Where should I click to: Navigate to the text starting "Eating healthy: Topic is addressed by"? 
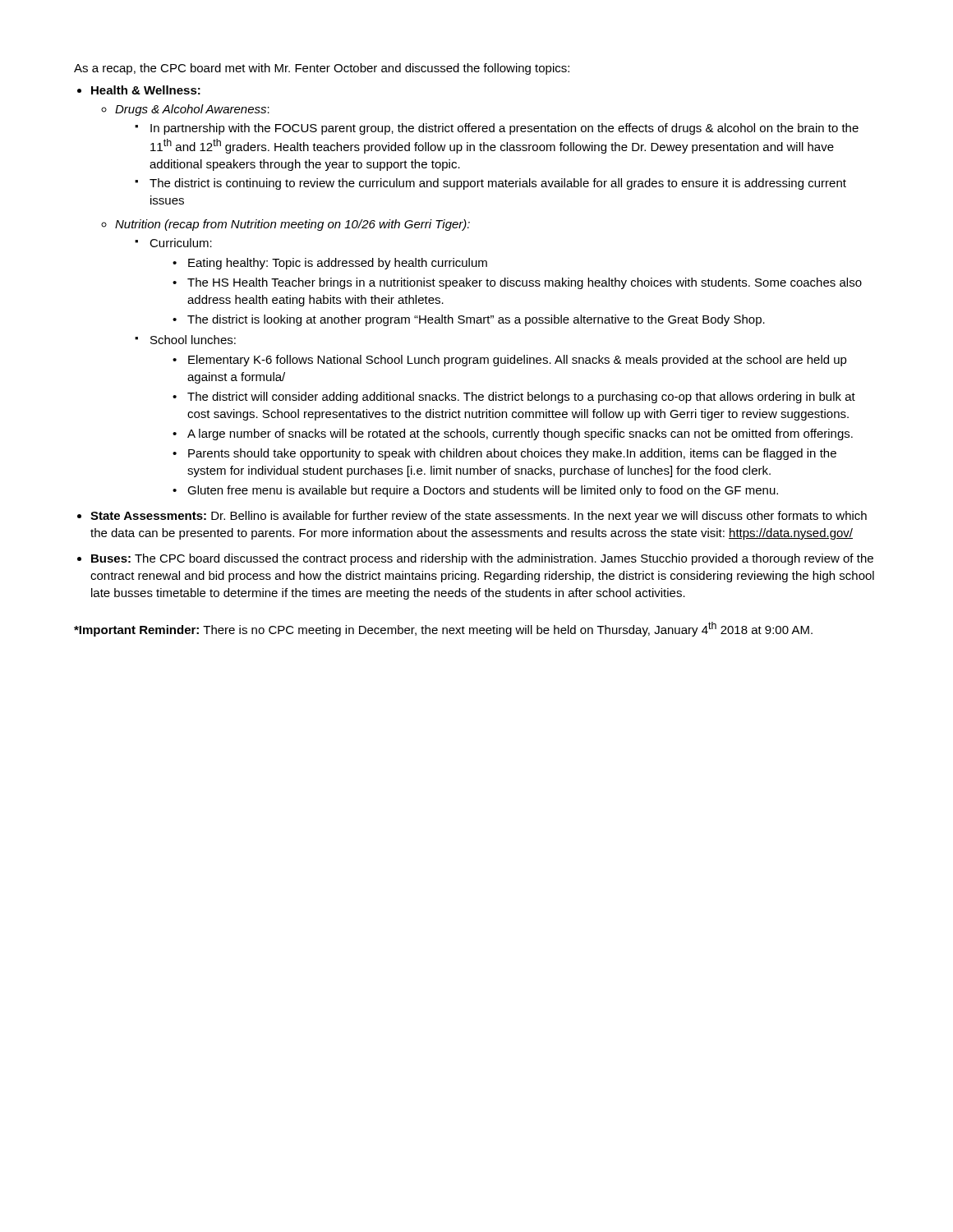[338, 262]
